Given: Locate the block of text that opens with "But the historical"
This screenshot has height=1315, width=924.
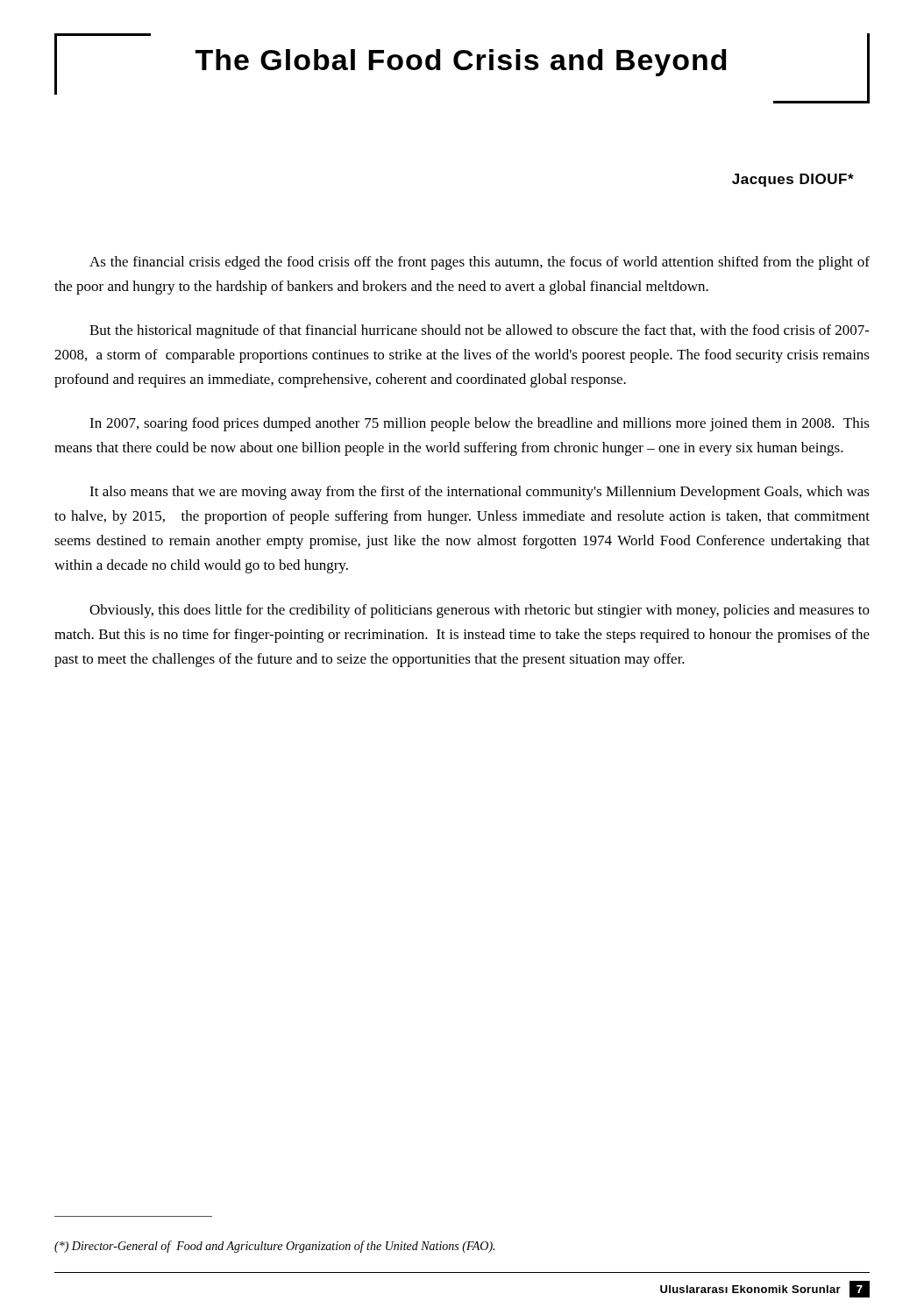Looking at the screenshot, I should pyautogui.click(x=462, y=355).
